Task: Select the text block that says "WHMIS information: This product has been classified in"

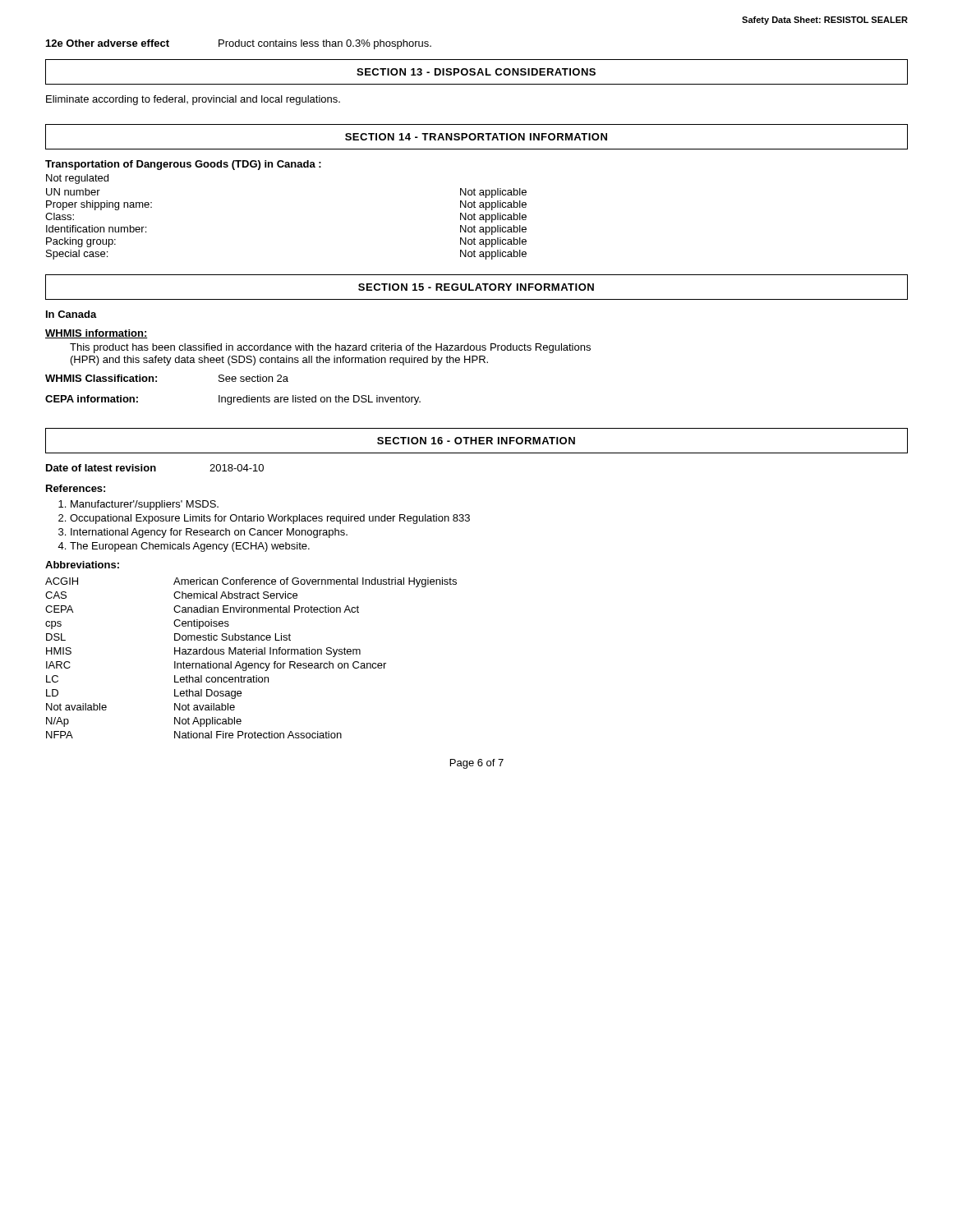Action: 476,346
